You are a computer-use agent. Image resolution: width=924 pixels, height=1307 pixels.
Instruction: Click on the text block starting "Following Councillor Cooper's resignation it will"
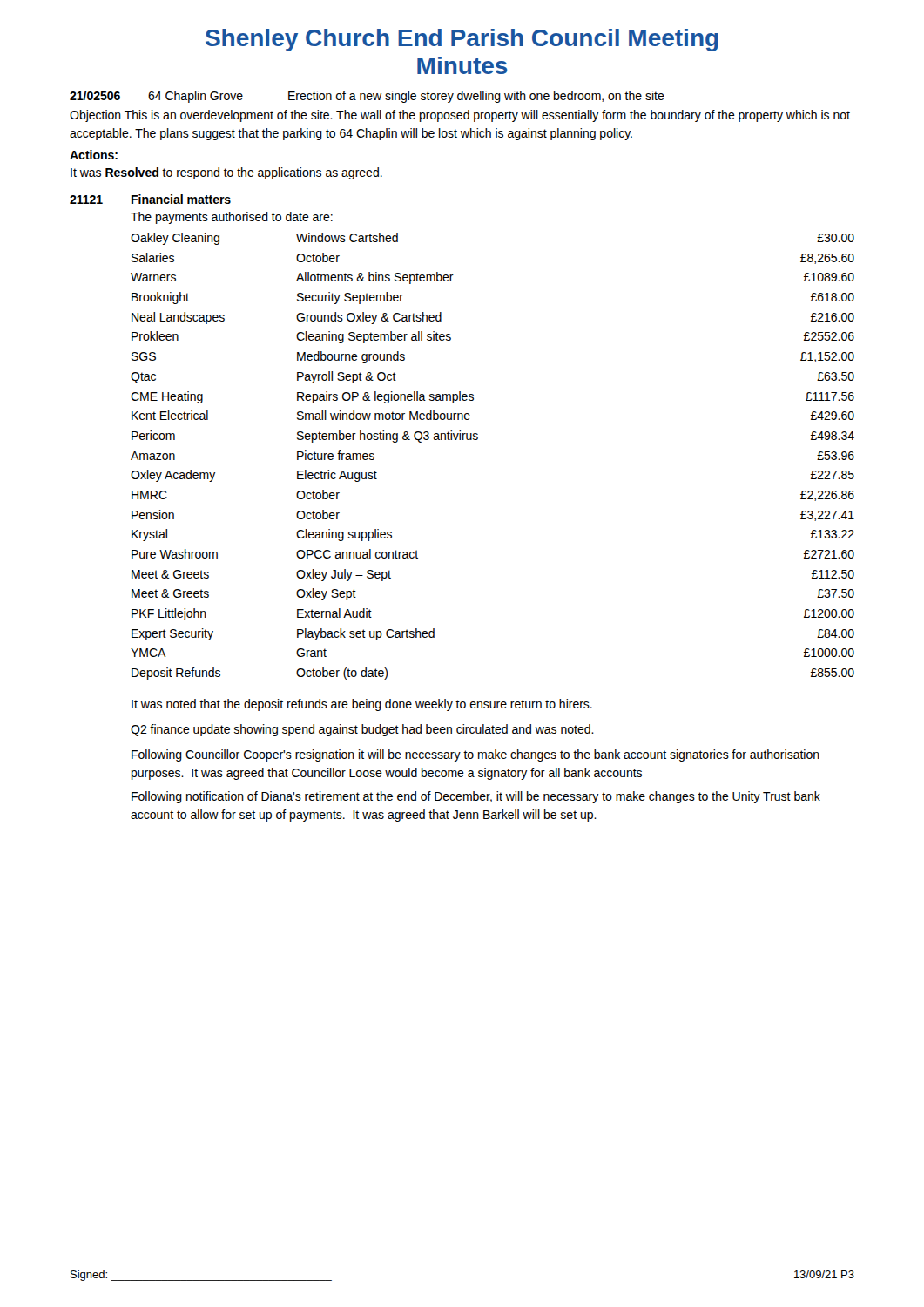click(x=475, y=764)
